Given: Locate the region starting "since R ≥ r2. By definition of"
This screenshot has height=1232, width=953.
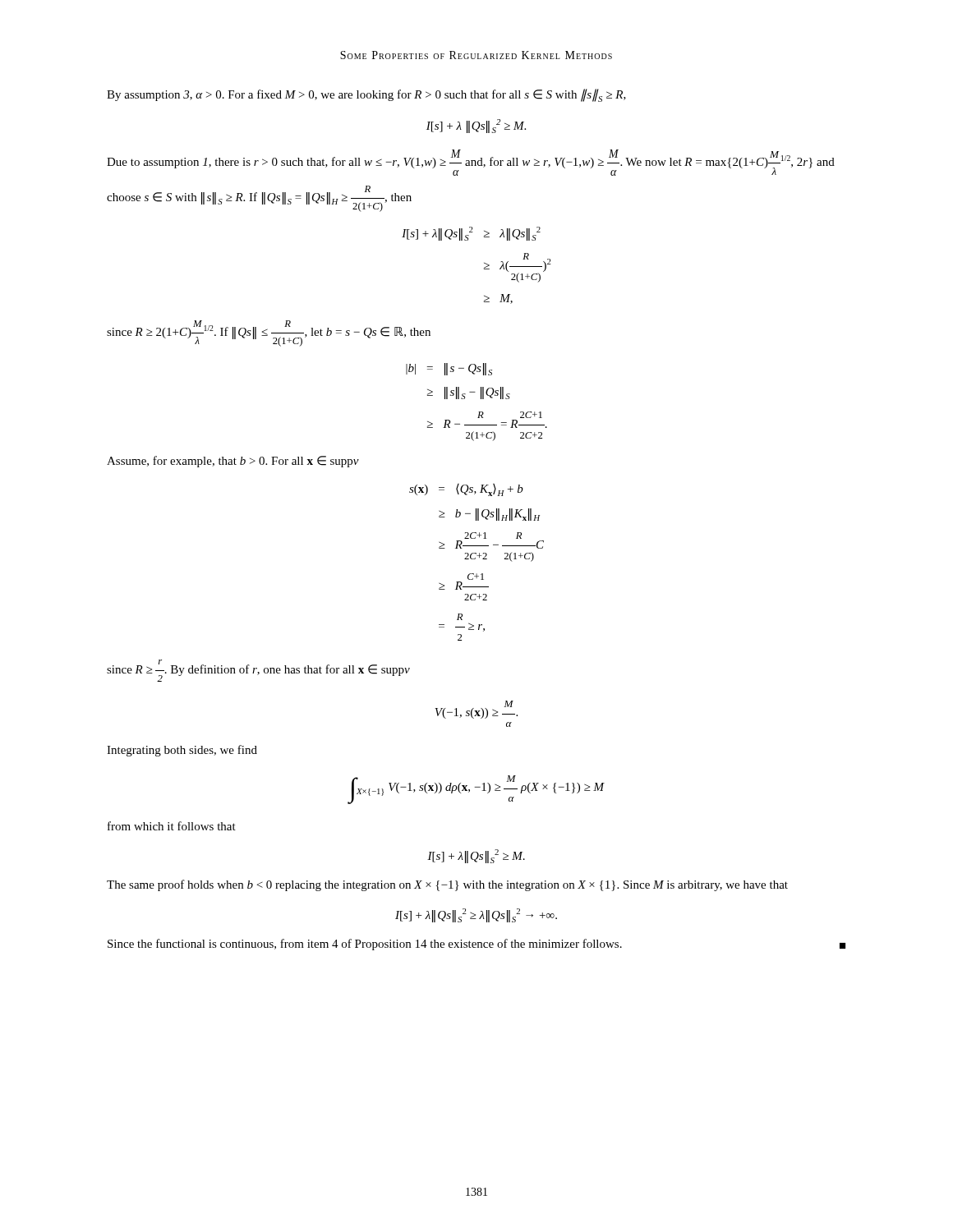Looking at the screenshot, I should click(x=258, y=670).
